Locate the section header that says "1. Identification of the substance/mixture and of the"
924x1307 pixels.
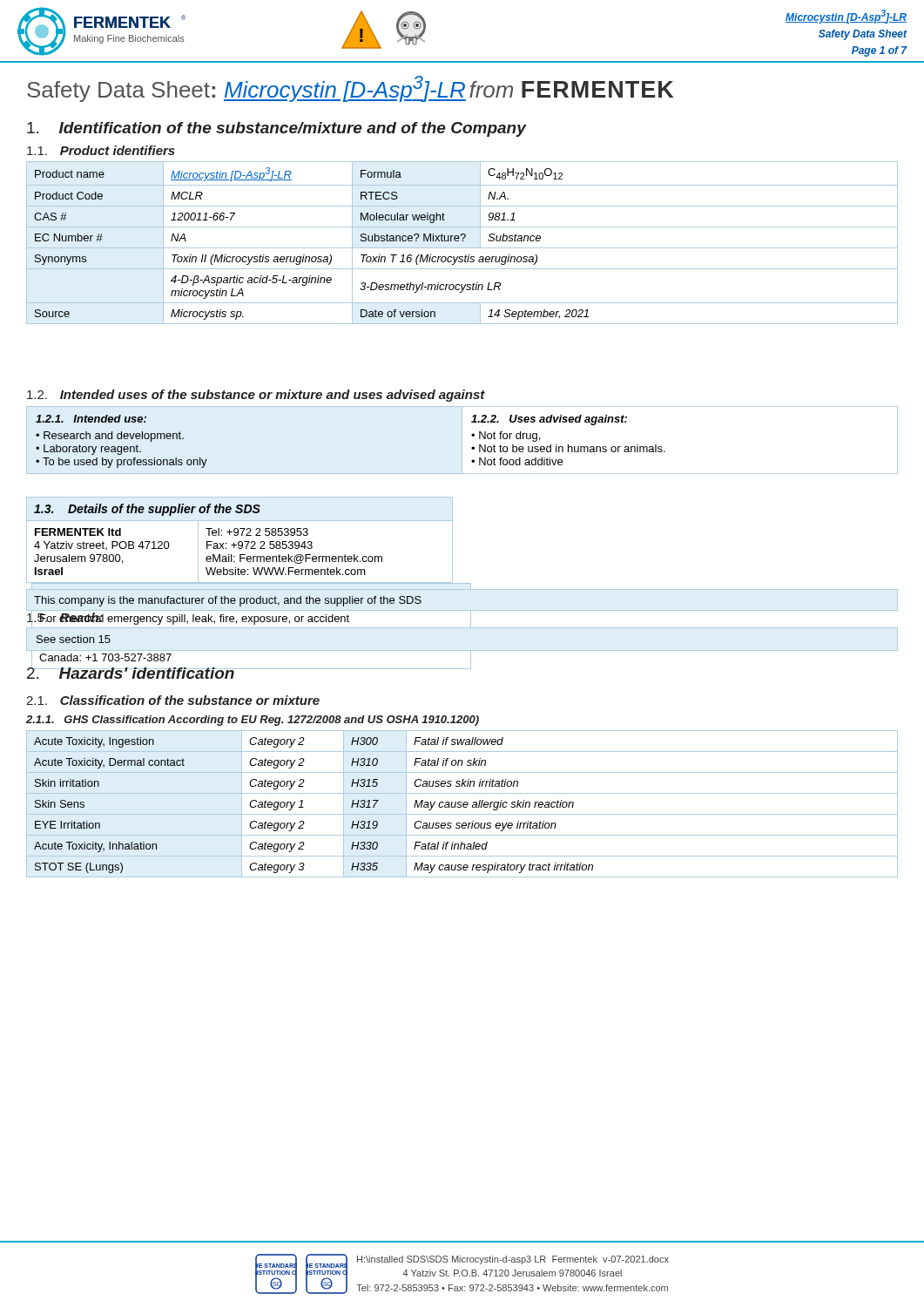[x=276, y=128]
